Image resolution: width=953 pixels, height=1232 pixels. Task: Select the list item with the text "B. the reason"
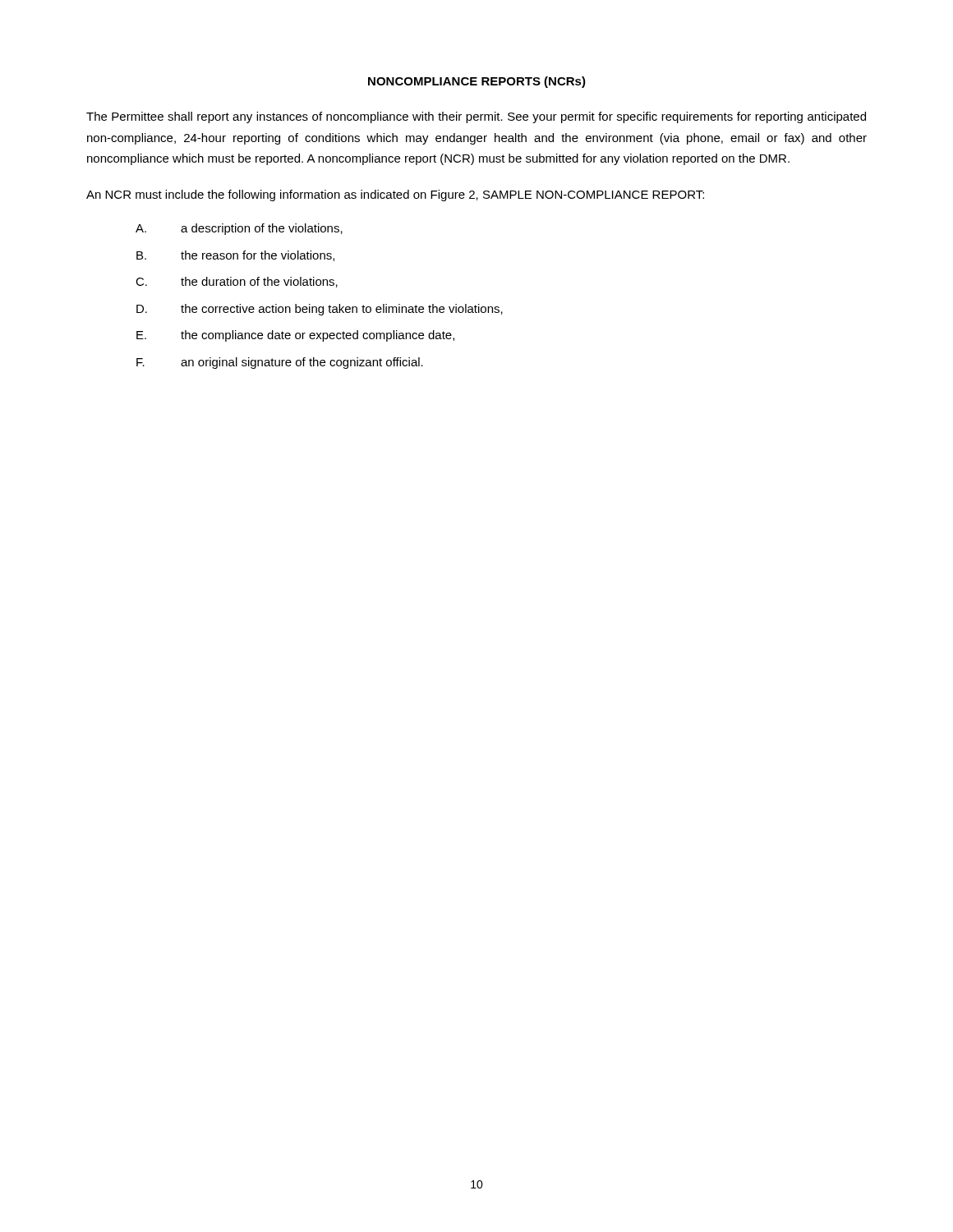click(235, 256)
